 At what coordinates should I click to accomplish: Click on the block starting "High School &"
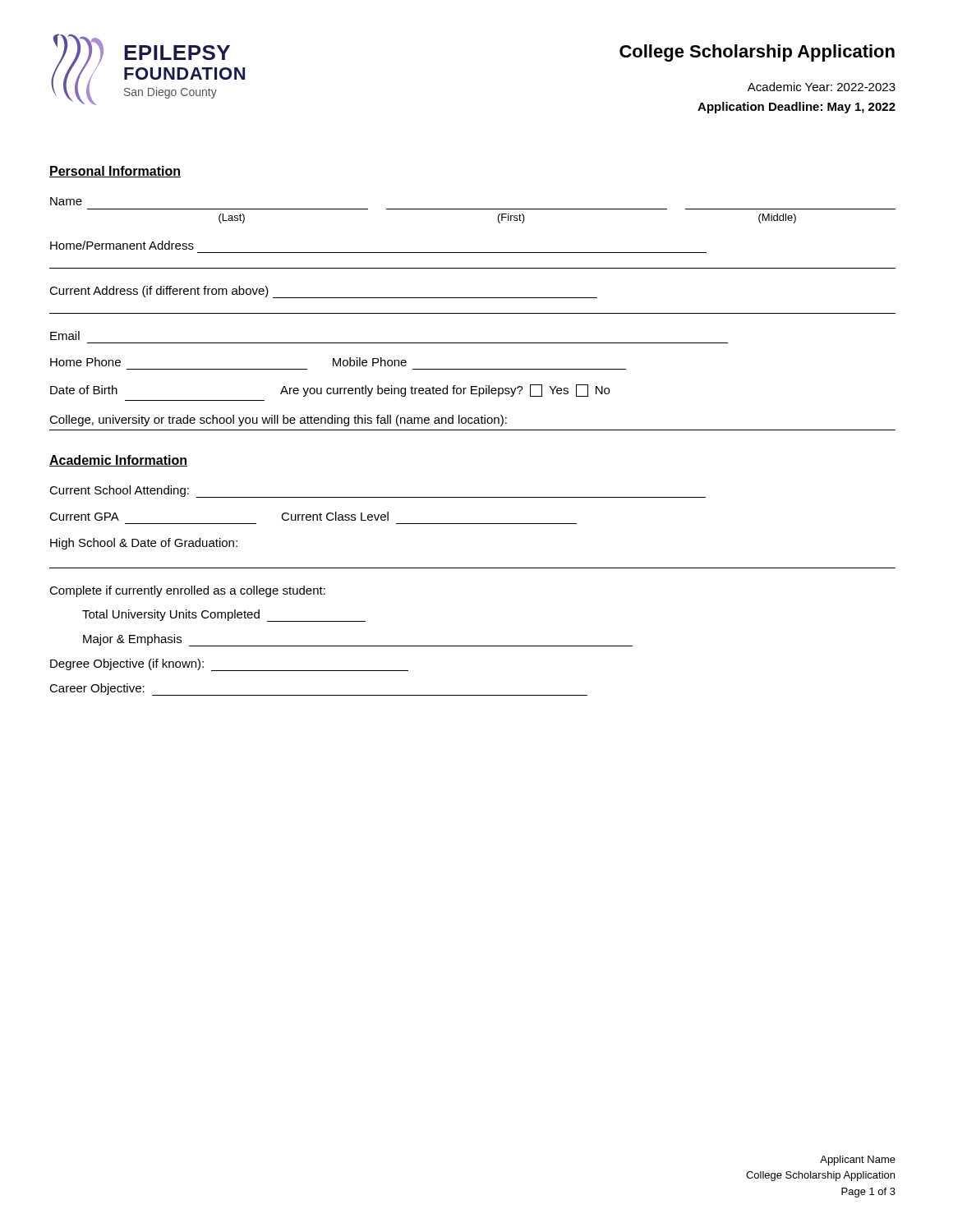144,544
